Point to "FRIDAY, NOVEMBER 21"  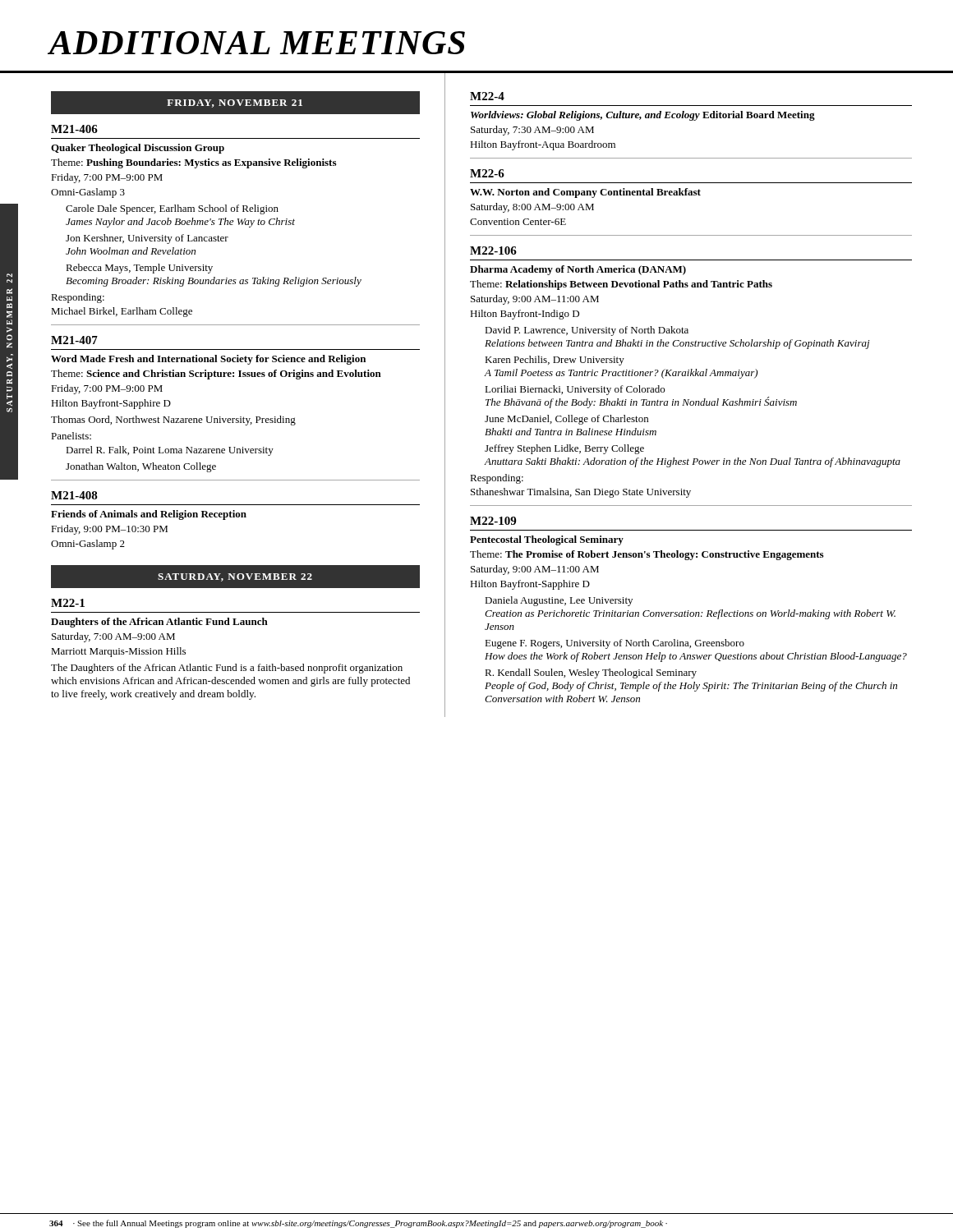235,103
